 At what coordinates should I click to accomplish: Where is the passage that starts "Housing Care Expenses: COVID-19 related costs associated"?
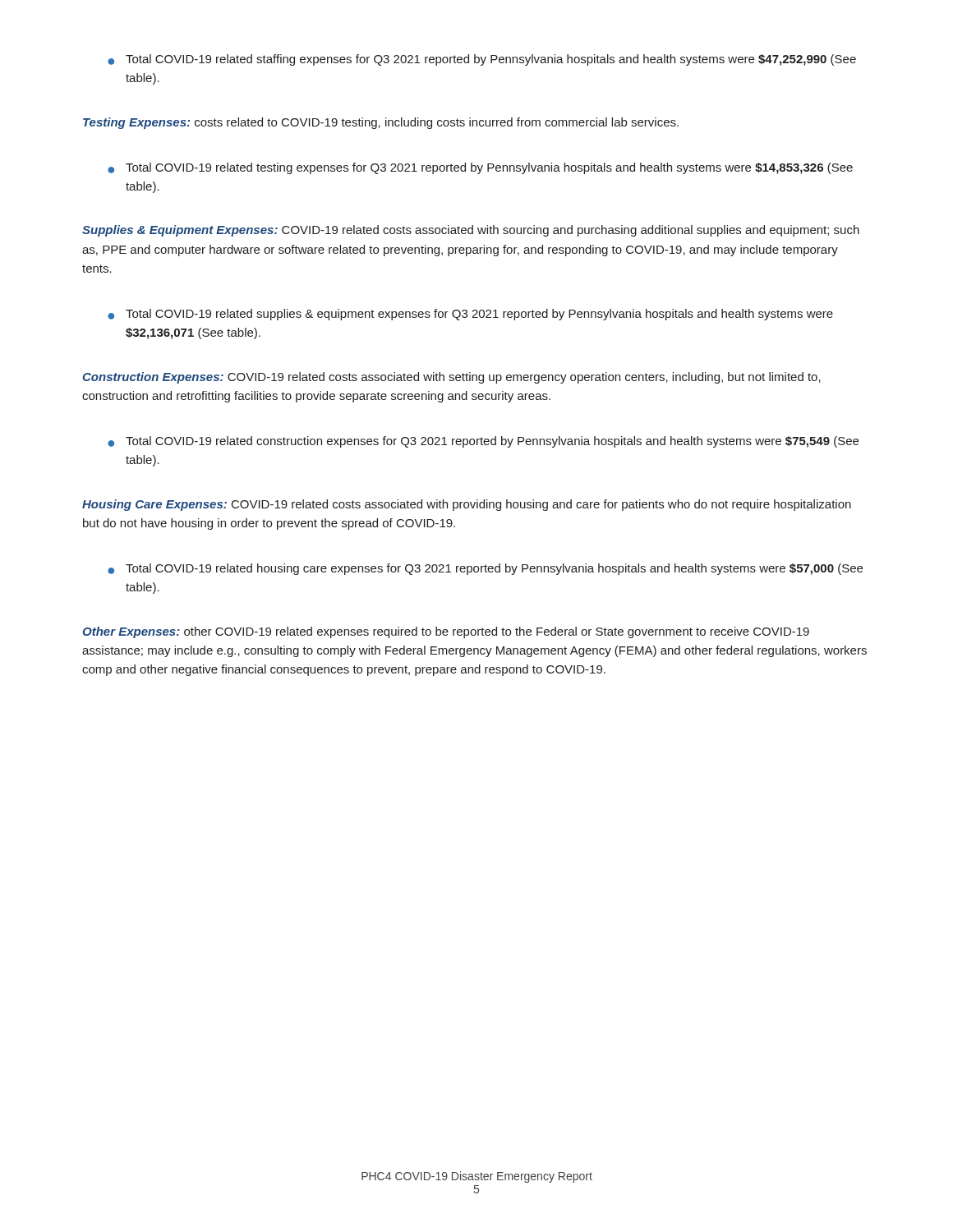pos(467,513)
